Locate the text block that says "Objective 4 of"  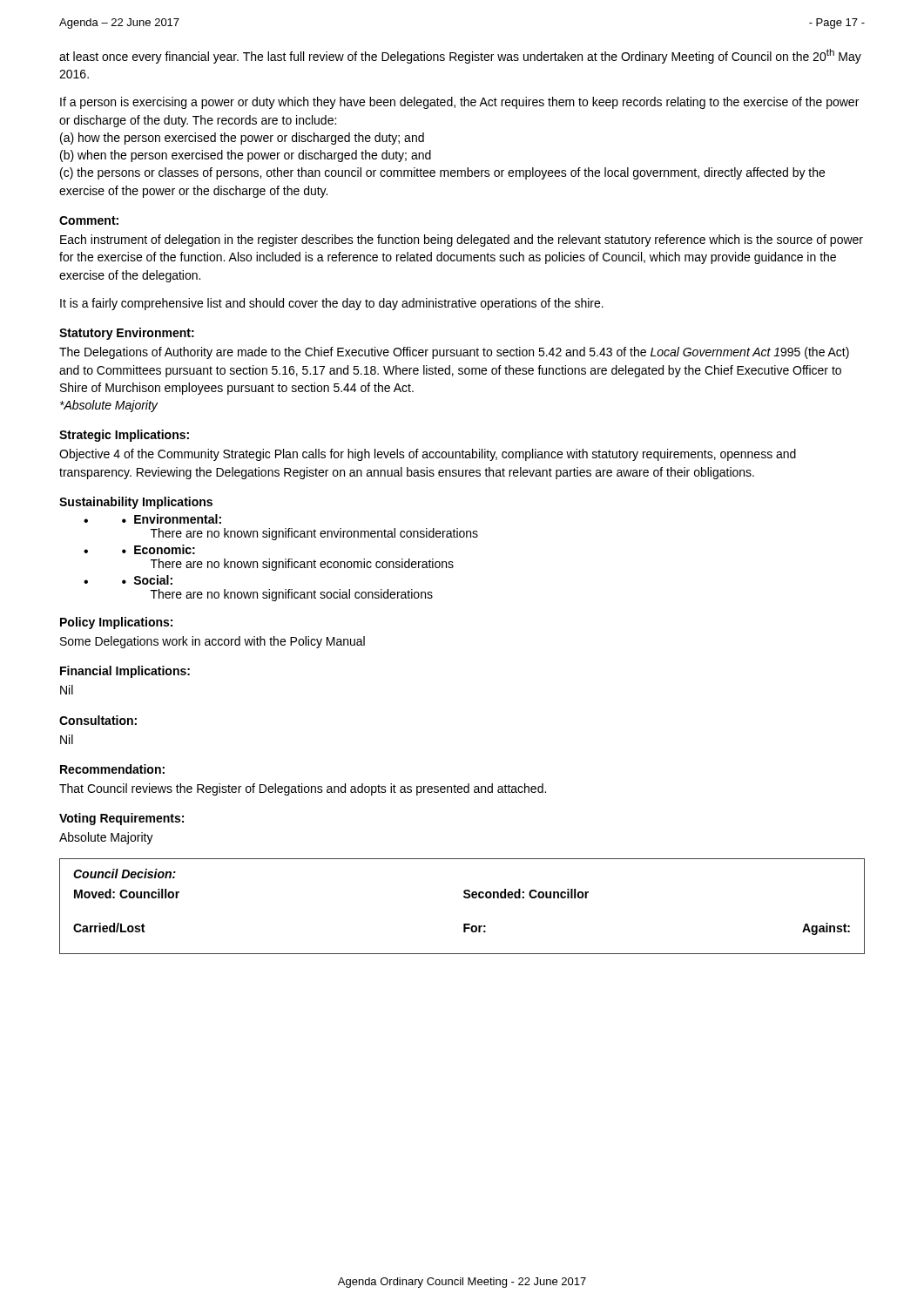pyautogui.click(x=428, y=463)
